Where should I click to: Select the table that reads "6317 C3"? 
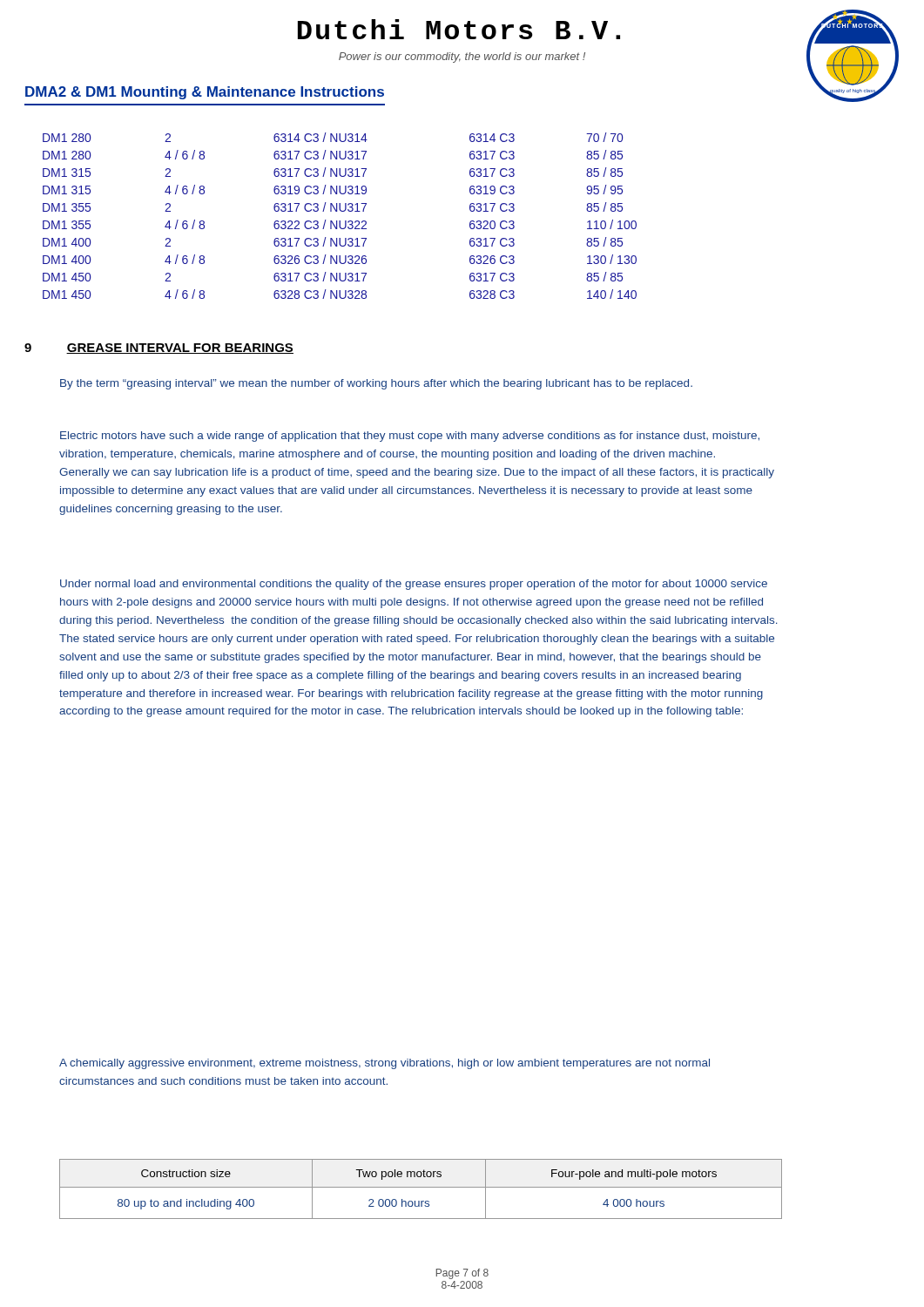355,216
